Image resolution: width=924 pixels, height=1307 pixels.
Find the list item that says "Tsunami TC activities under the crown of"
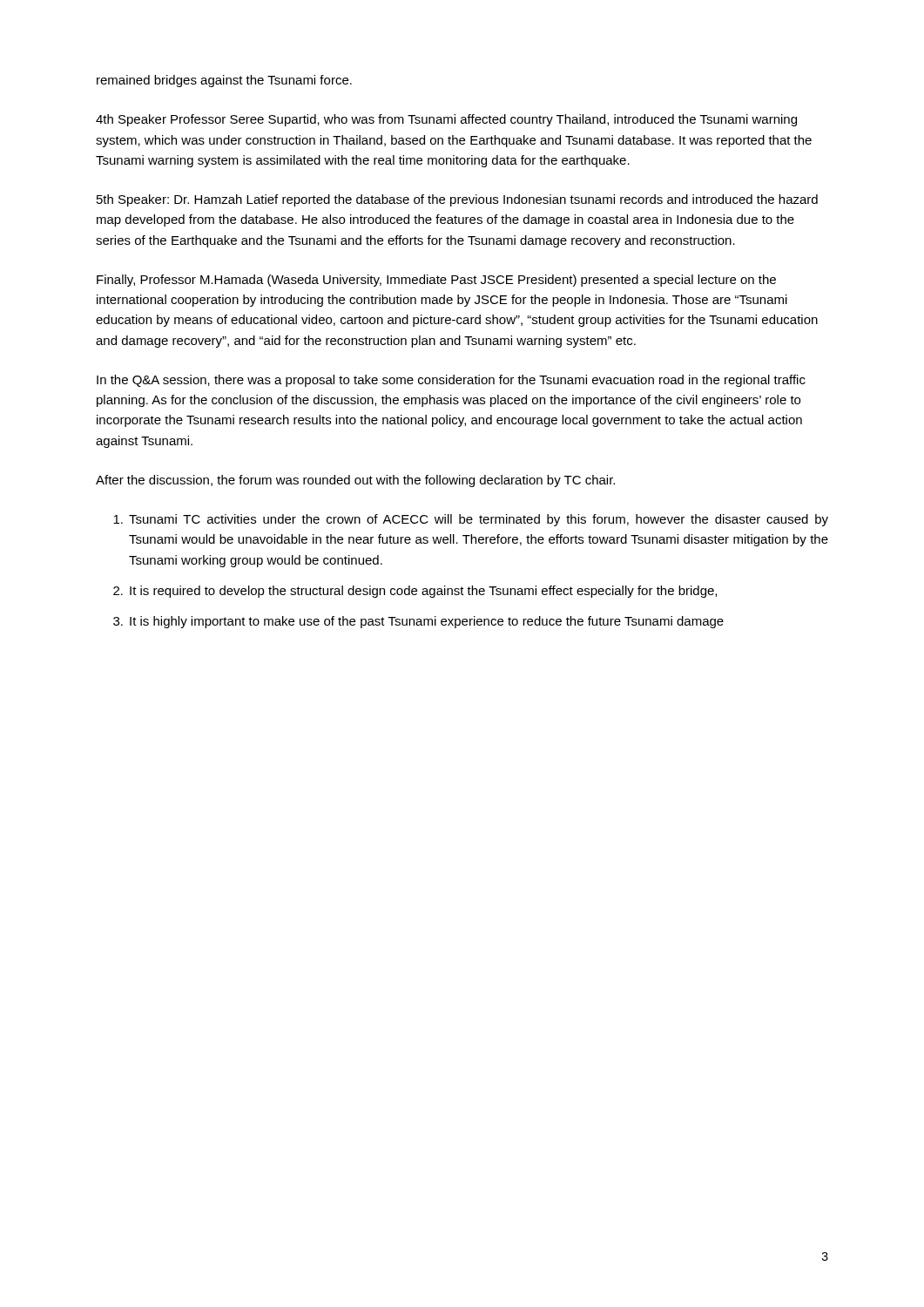(x=462, y=539)
